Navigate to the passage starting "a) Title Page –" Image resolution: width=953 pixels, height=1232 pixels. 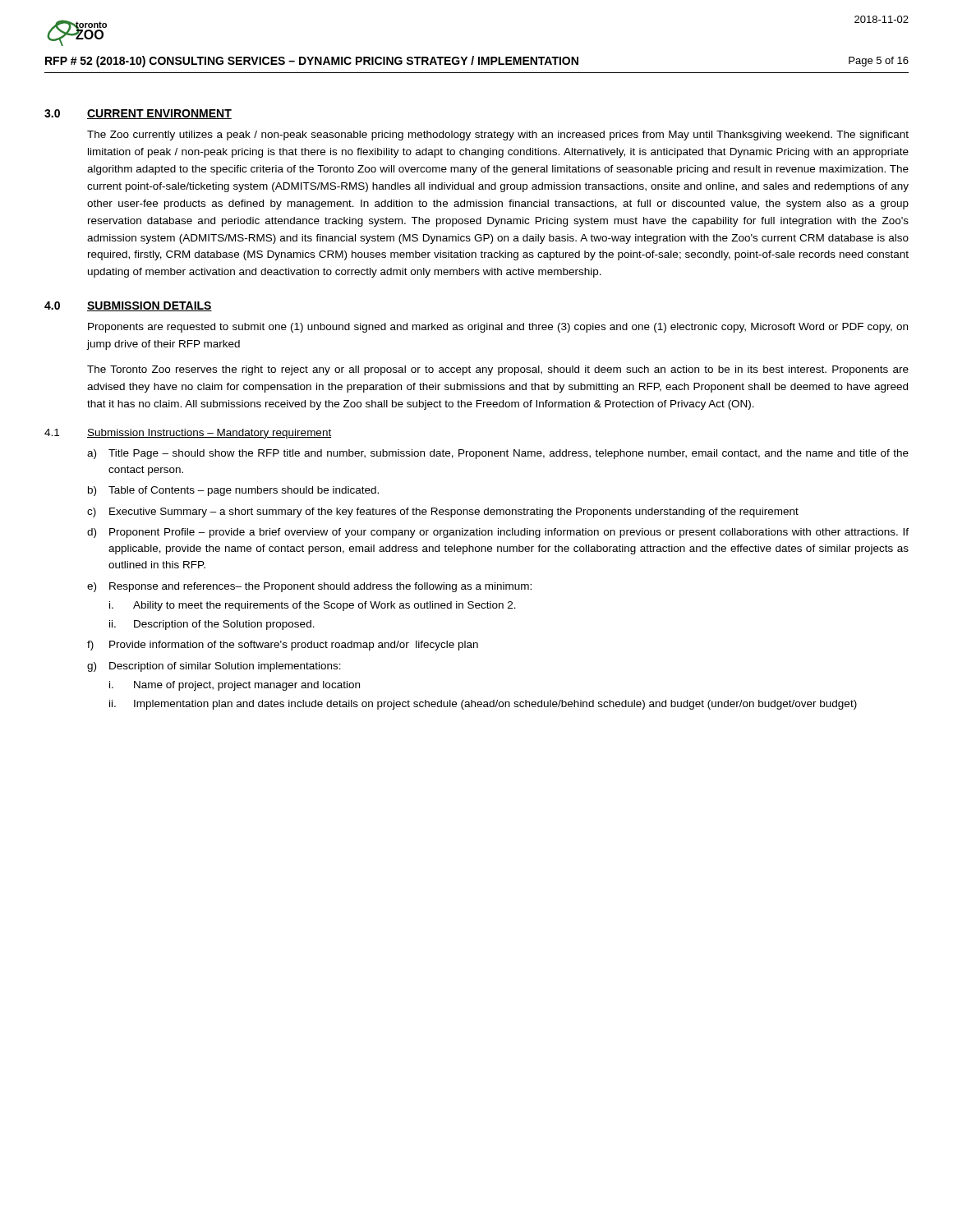[x=498, y=462]
